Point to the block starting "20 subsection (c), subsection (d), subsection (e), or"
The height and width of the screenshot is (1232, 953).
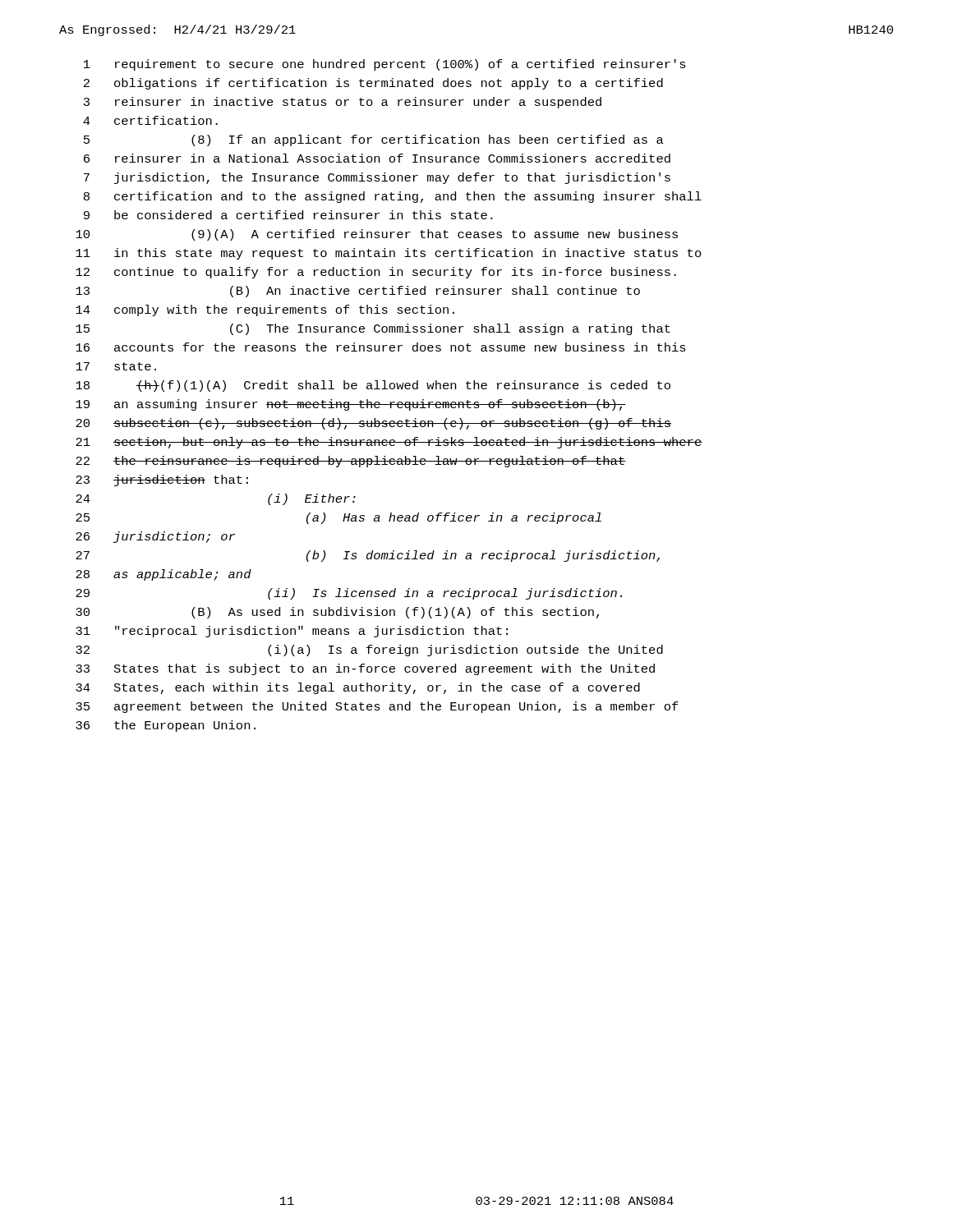coord(476,424)
